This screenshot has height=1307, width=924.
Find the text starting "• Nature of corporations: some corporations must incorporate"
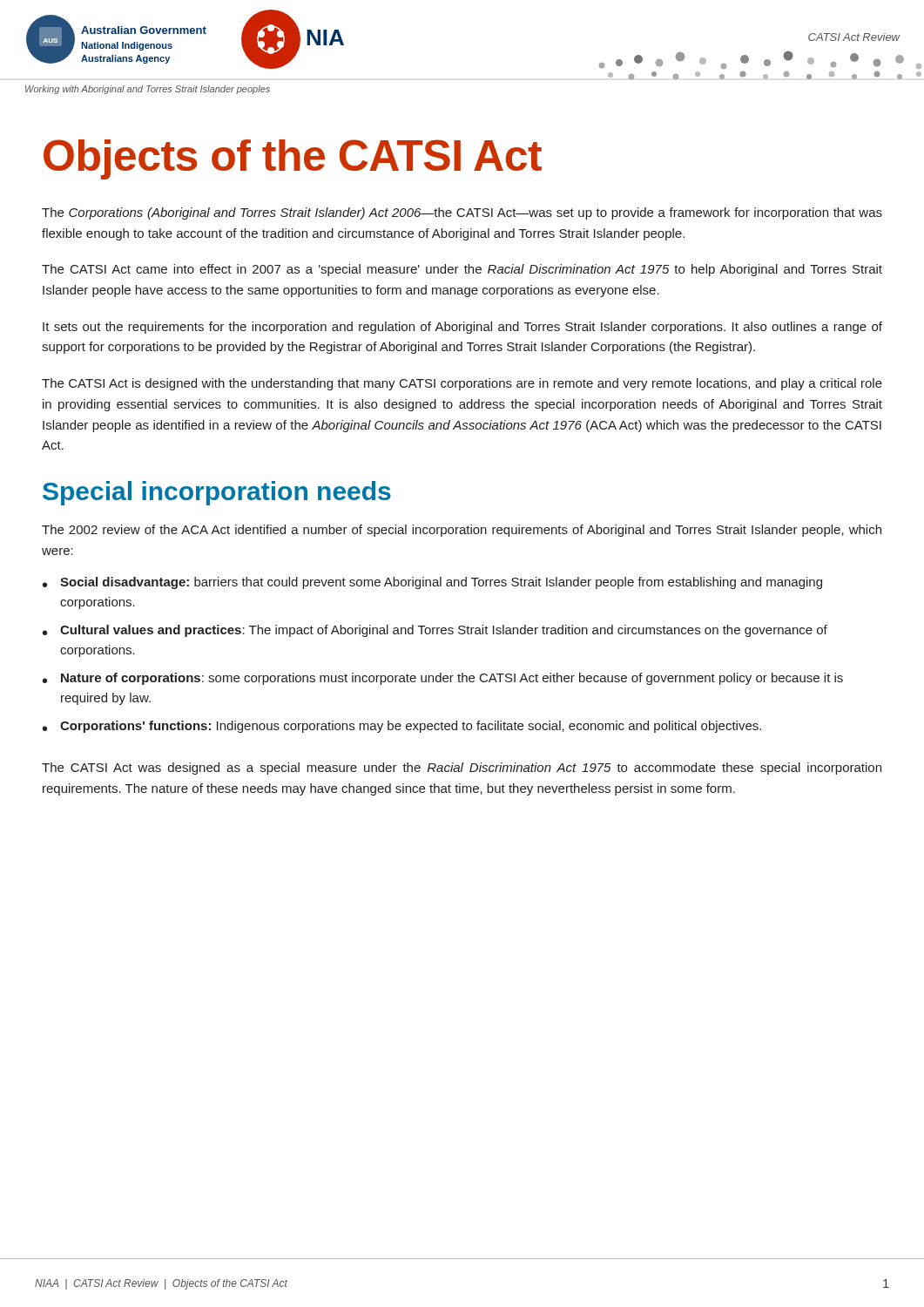click(462, 688)
